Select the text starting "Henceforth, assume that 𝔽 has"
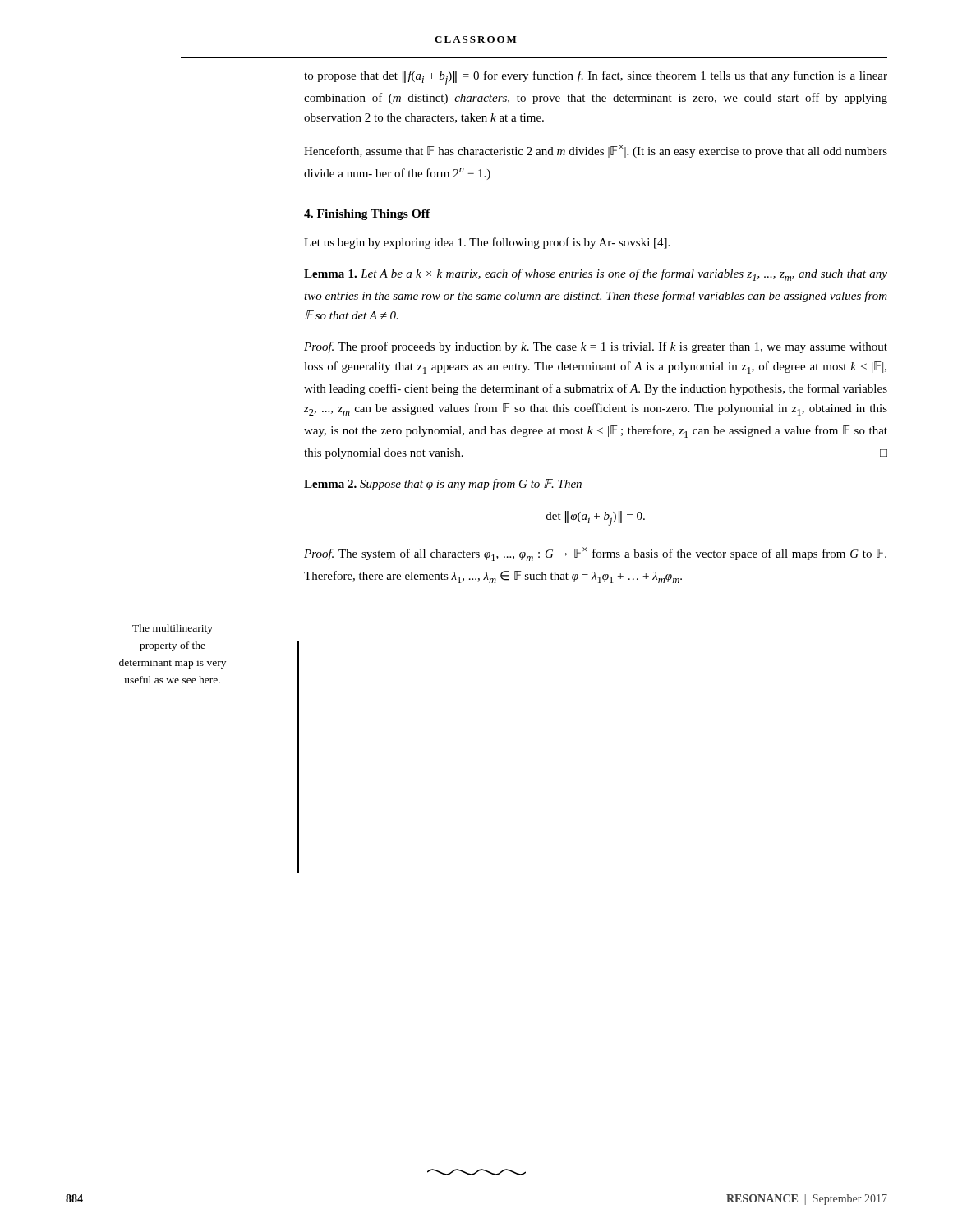This screenshot has height=1232, width=953. [596, 161]
